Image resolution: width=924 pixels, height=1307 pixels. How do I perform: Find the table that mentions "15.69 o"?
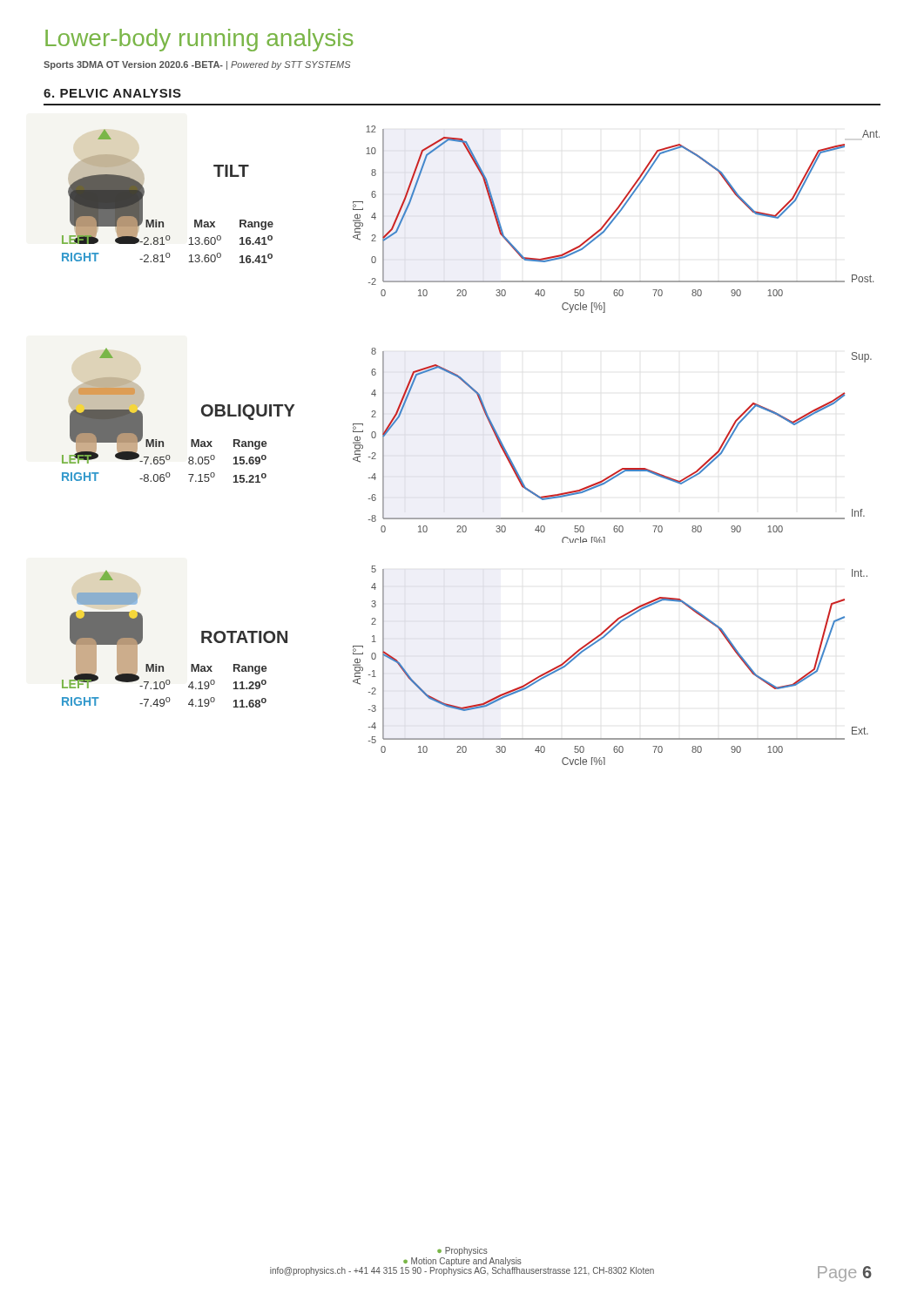tap(179, 461)
